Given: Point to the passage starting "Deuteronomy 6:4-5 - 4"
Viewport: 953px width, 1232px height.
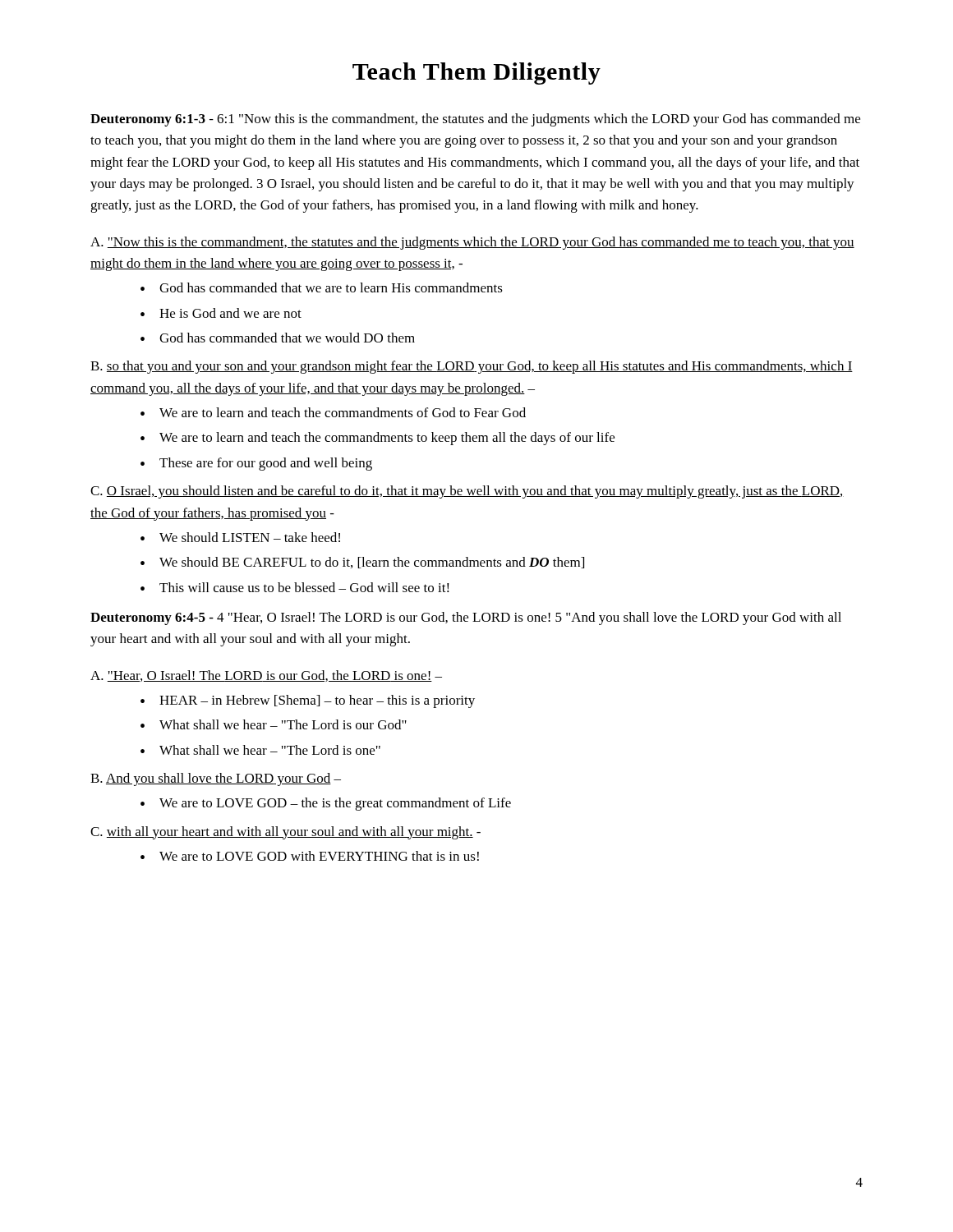Looking at the screenshot, I should 466,628.
